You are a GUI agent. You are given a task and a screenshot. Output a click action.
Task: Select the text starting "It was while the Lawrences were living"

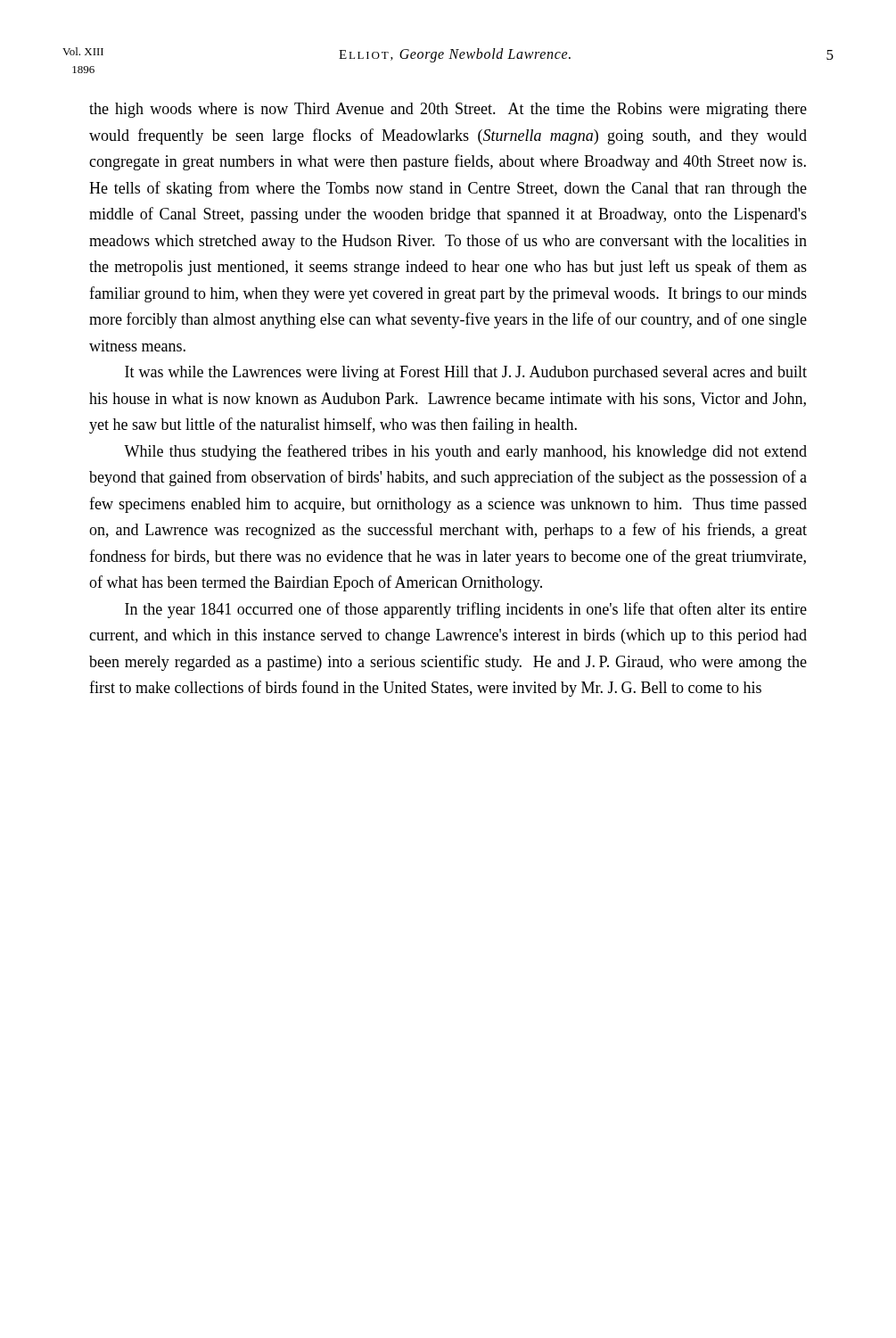(448, 399)
